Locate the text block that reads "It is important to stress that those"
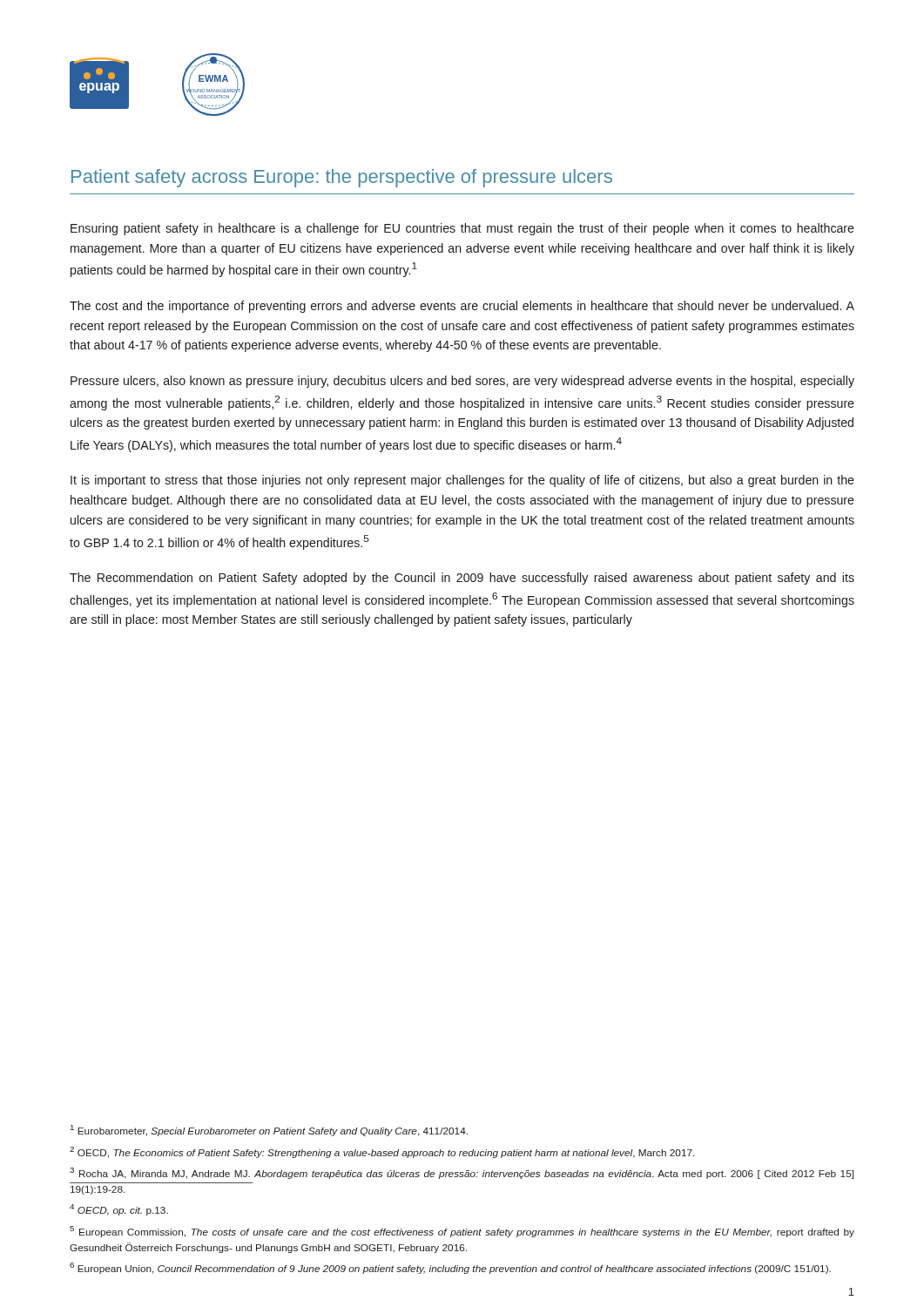This screenshot has width=924, height=1307. point(462,511)
